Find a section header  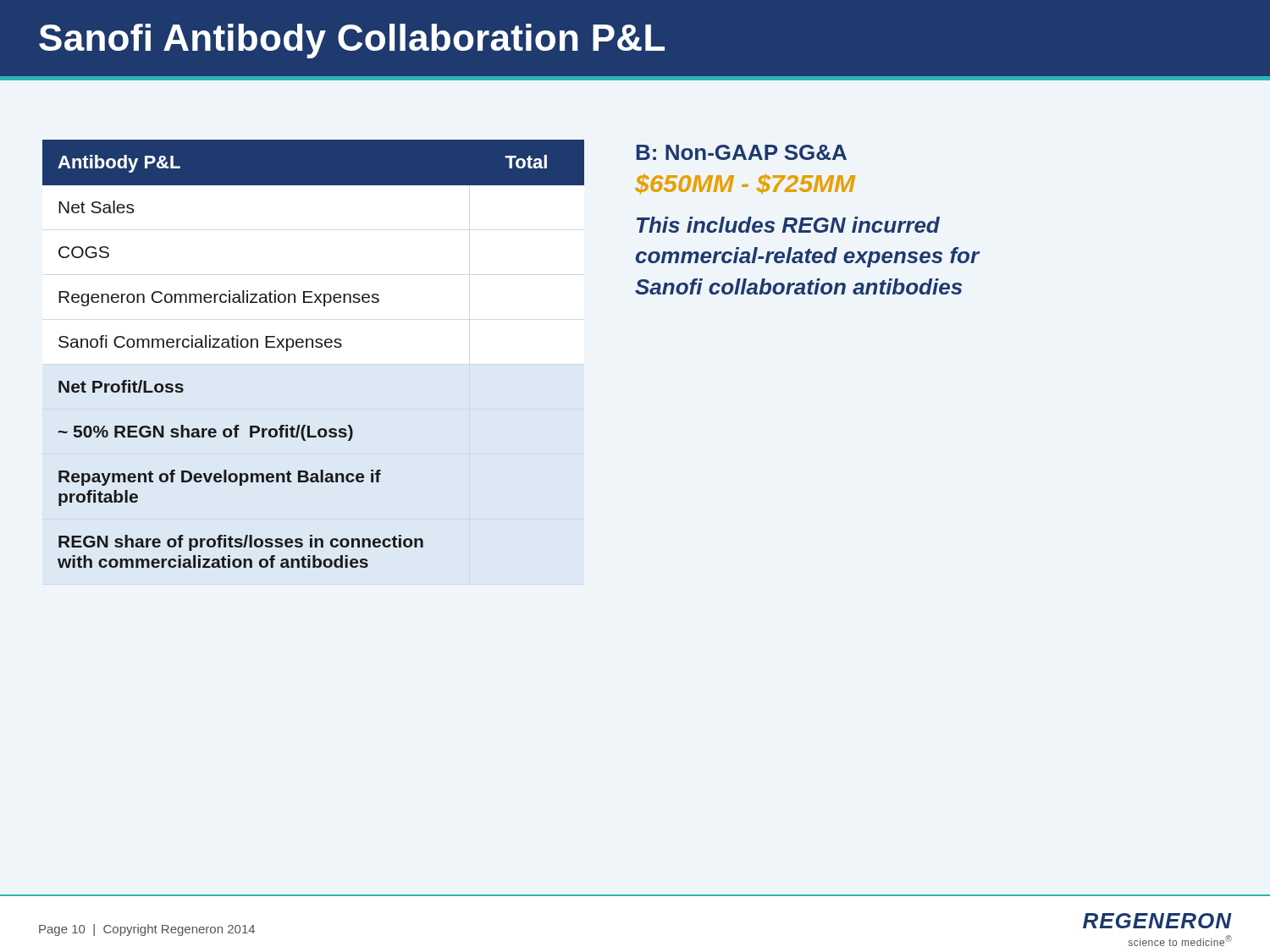pos(741,153)
